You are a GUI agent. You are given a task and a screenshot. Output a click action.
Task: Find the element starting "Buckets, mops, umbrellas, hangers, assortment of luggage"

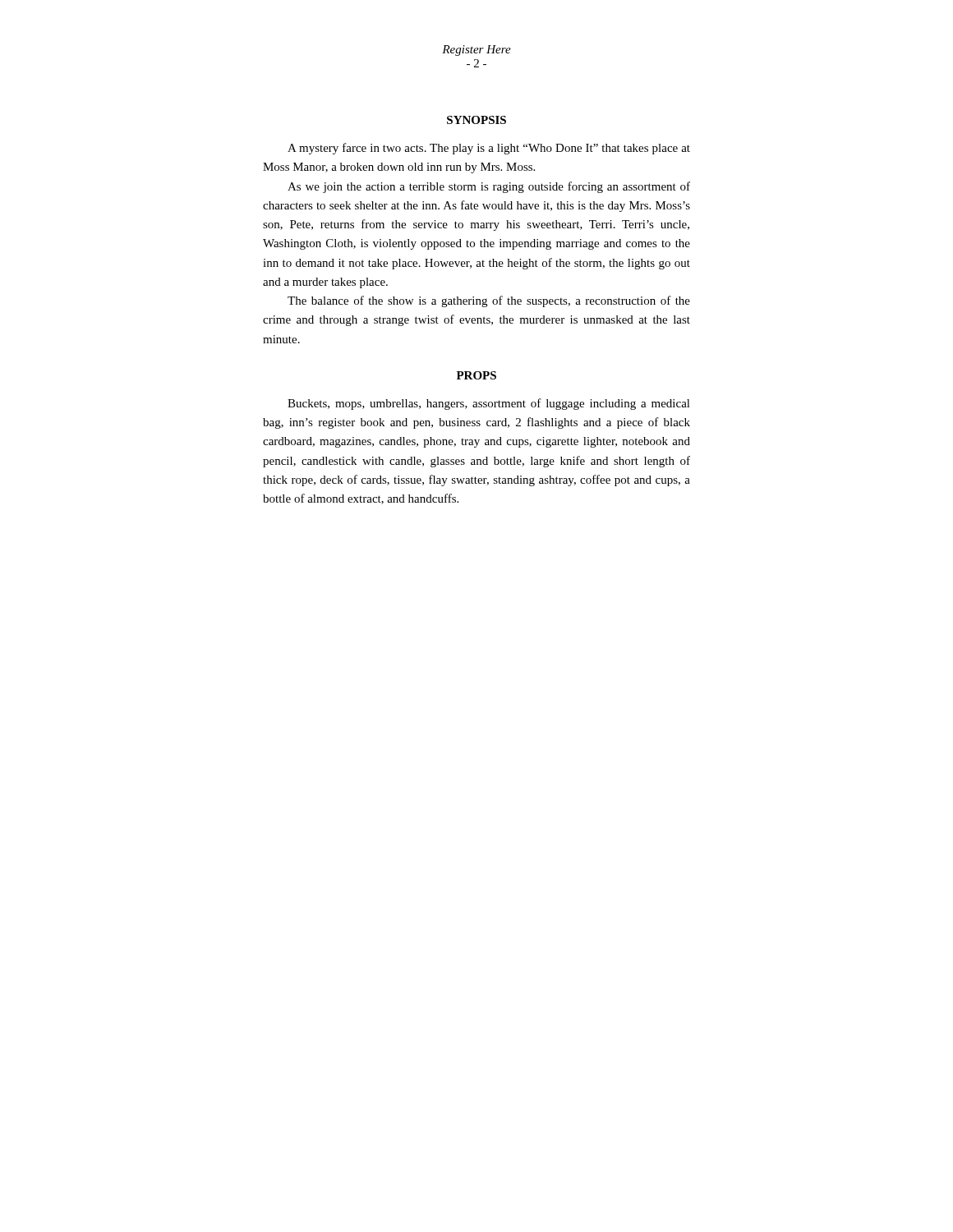point(476,451)
